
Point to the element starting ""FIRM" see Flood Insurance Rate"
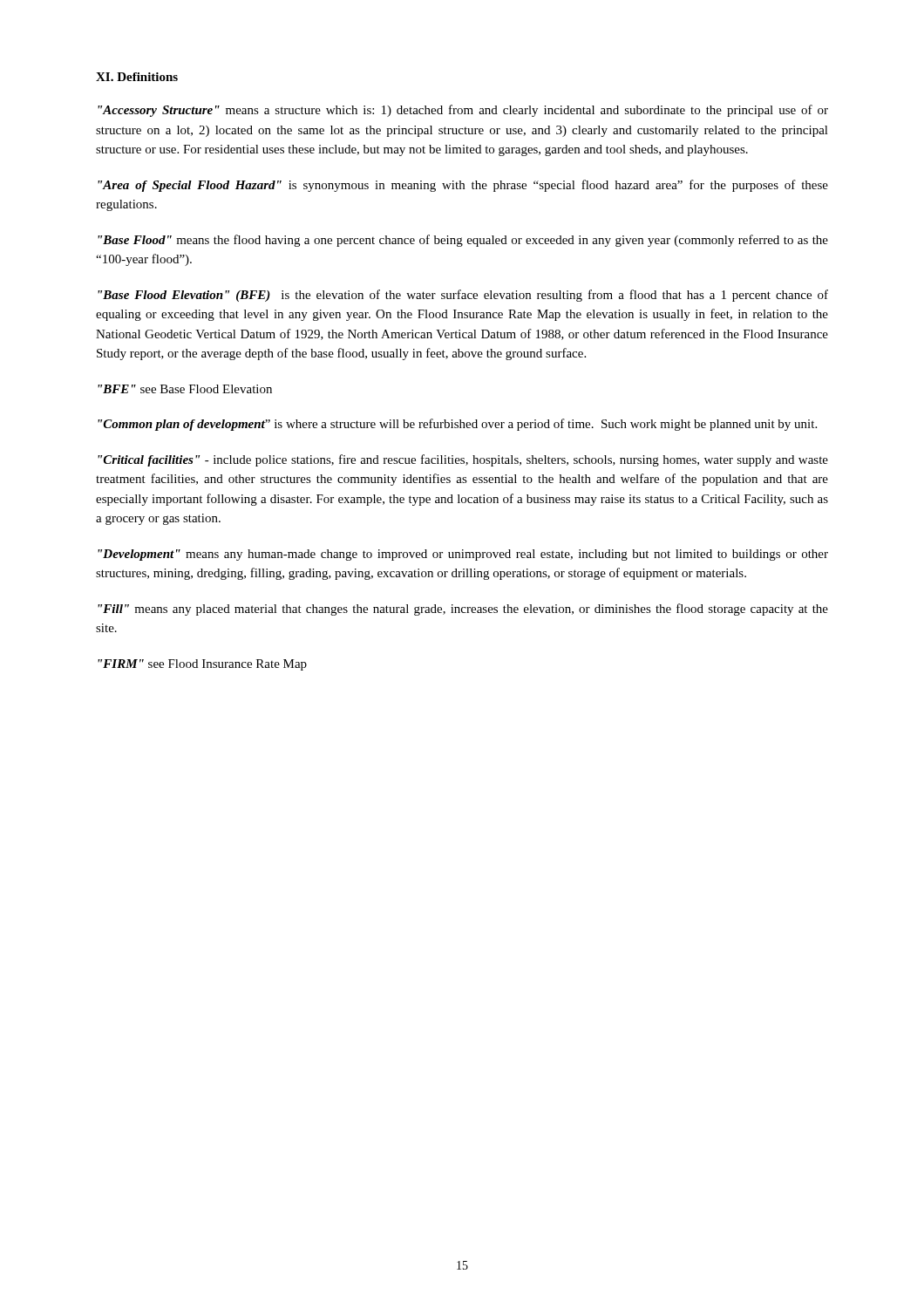pos(201,663)
